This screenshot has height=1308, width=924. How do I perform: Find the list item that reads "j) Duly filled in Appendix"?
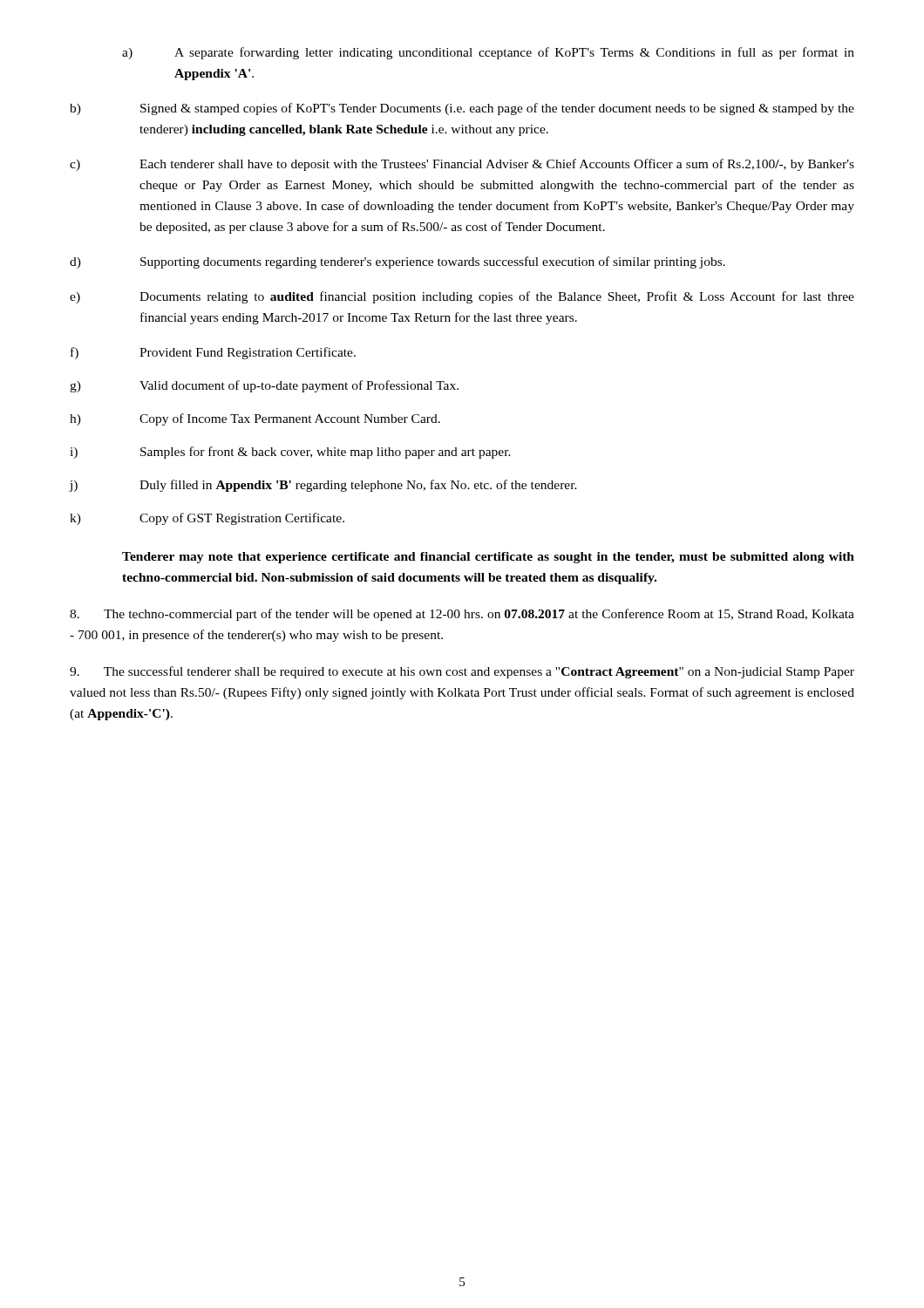click(462, 485)
